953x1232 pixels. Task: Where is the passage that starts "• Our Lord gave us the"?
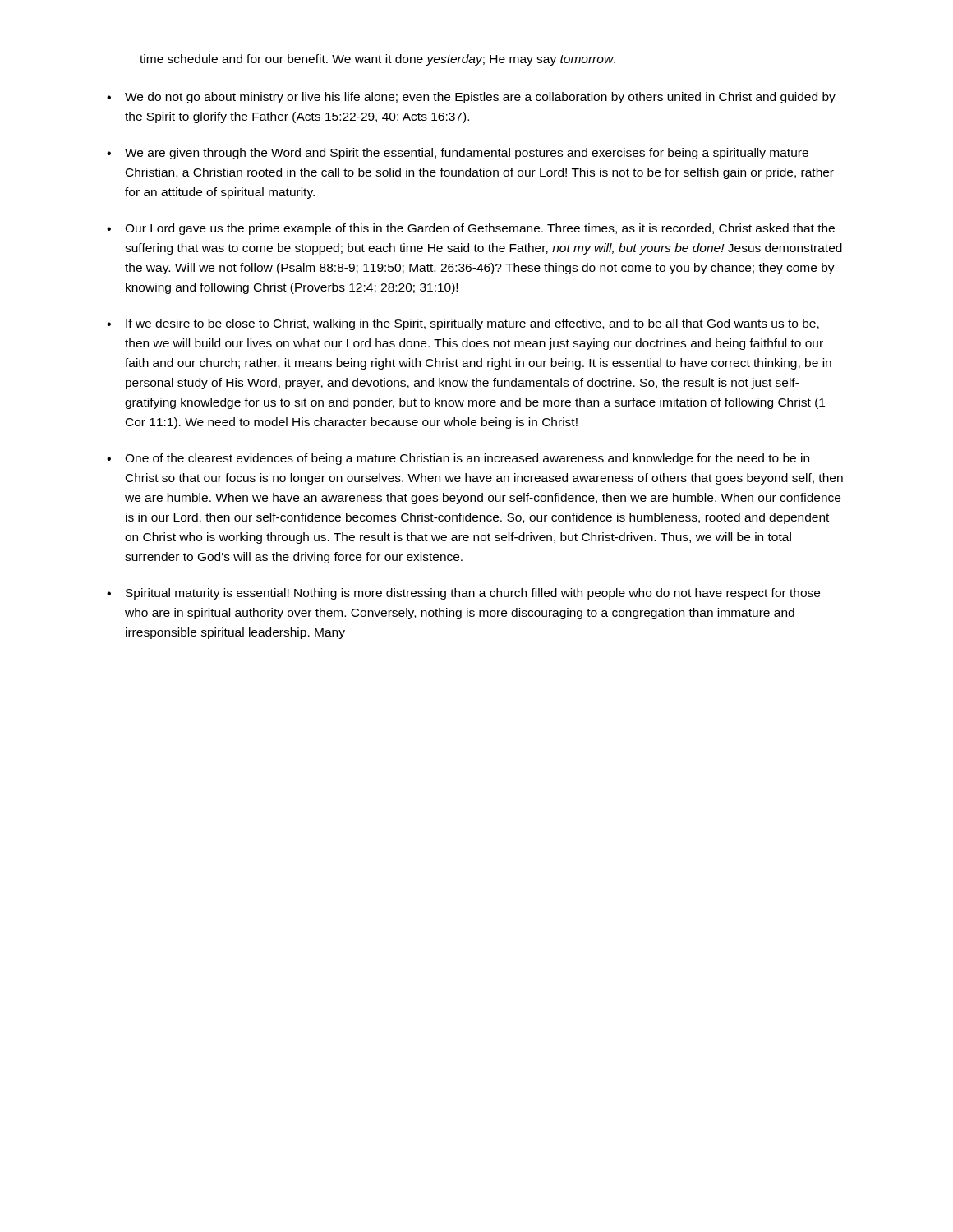[476, 258]
